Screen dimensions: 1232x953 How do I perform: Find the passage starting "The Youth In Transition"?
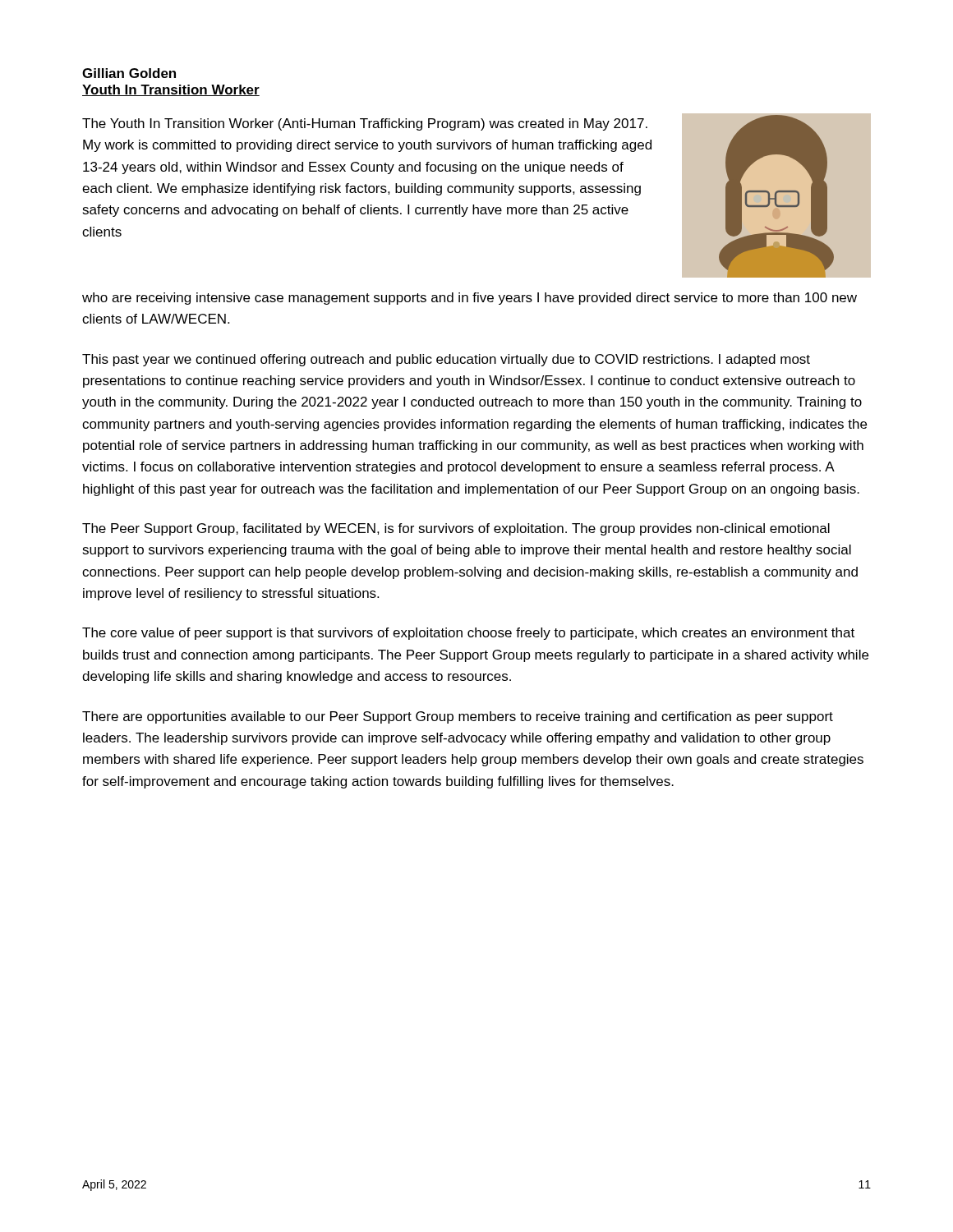(x=367, y=178)
